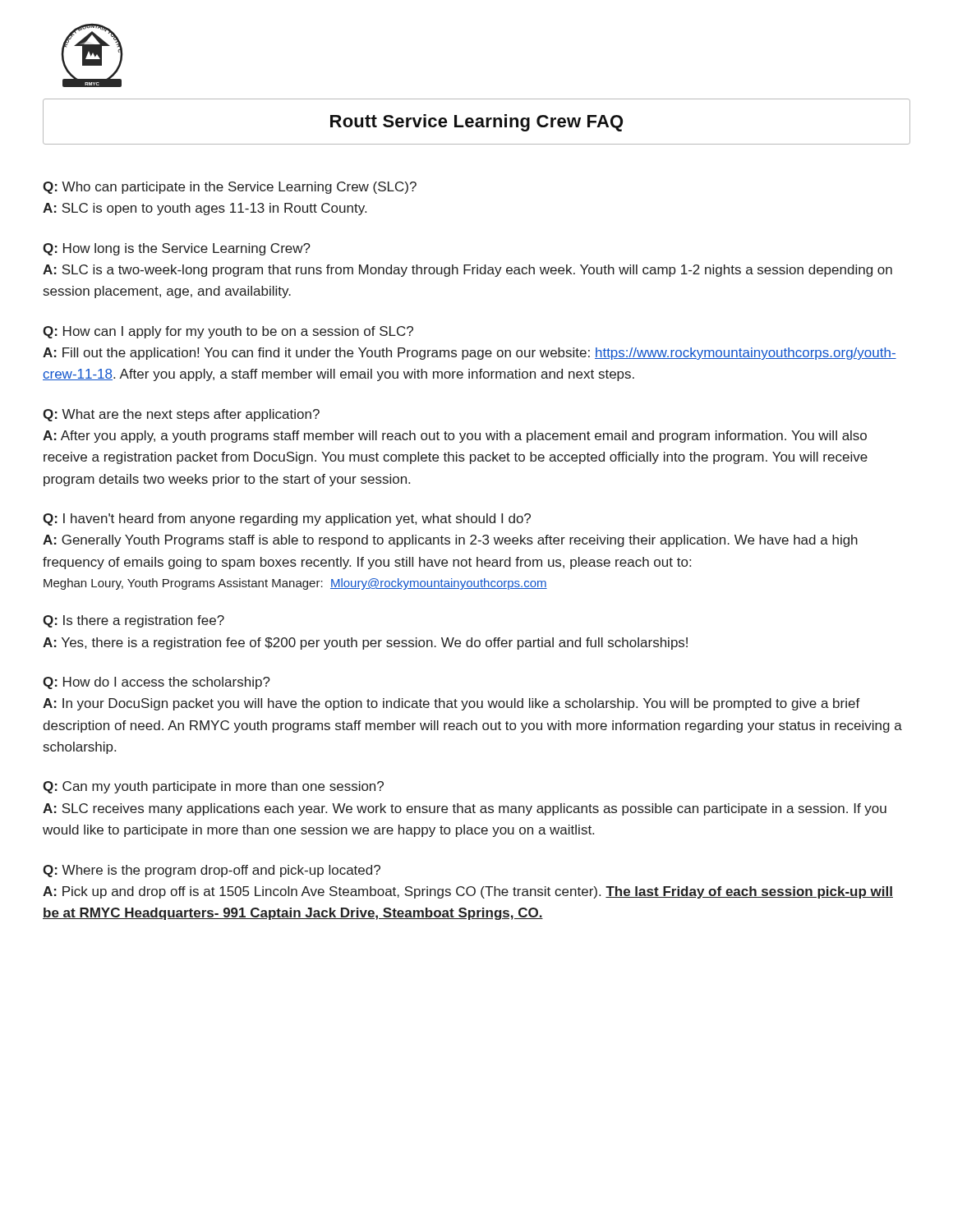Find the list item that reads "Q: How do I"

476,715
